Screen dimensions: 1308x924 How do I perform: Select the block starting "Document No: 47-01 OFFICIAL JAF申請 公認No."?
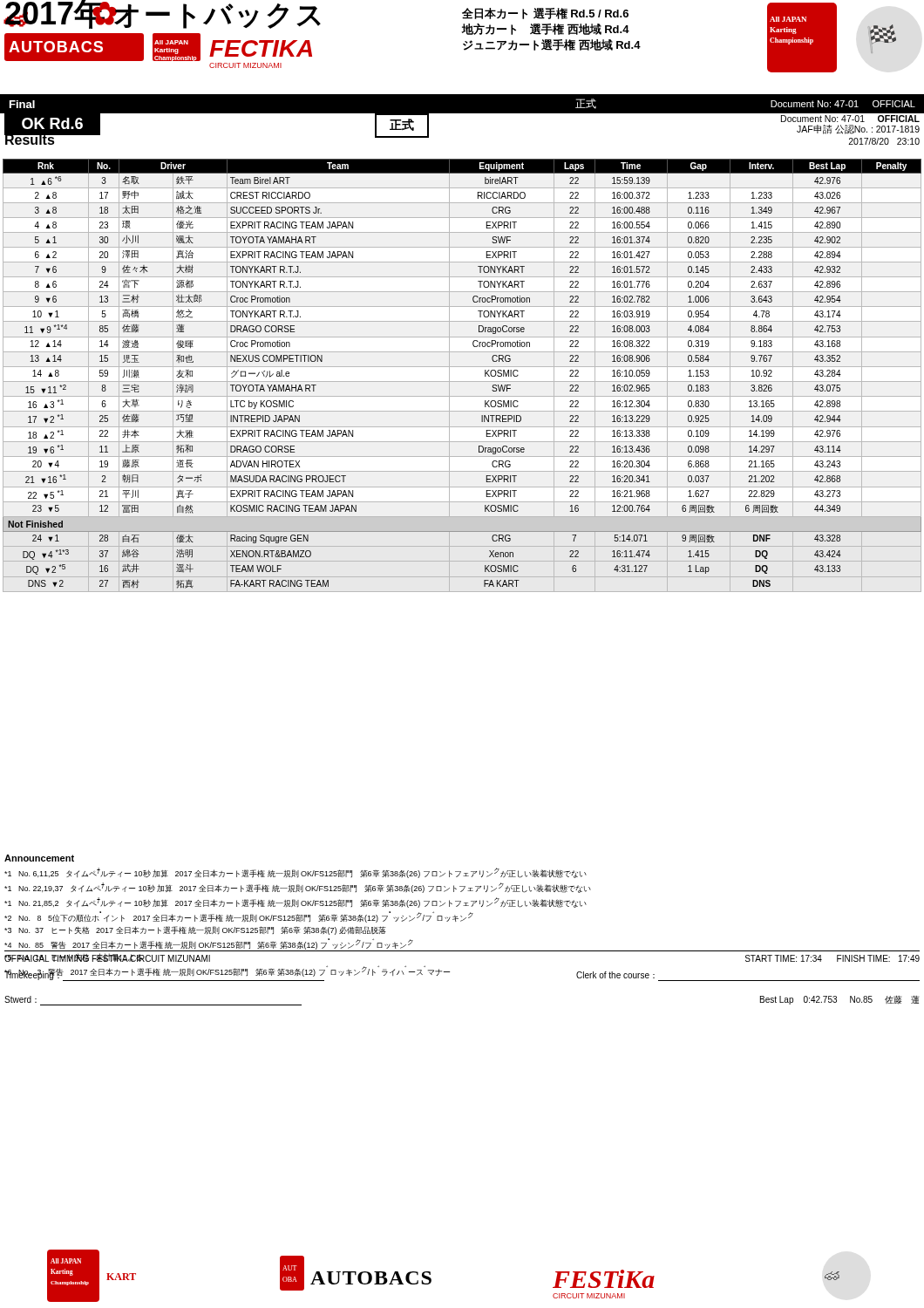(850, 130)
